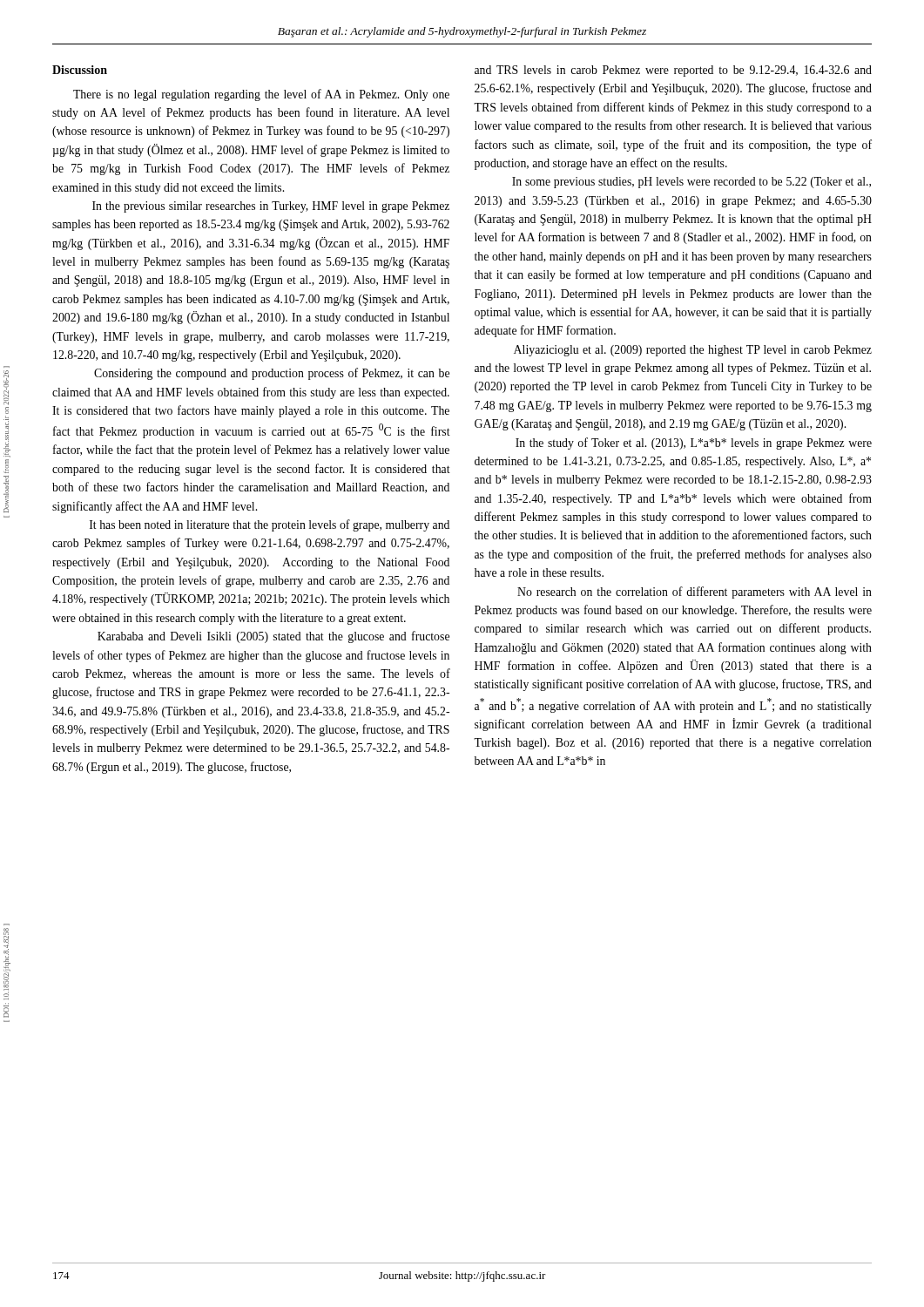Image resolution: width=924 pixels, height=1307 pixels.
Task: Point to the block beginning "Considering the compound"
Action: (251, 440)
